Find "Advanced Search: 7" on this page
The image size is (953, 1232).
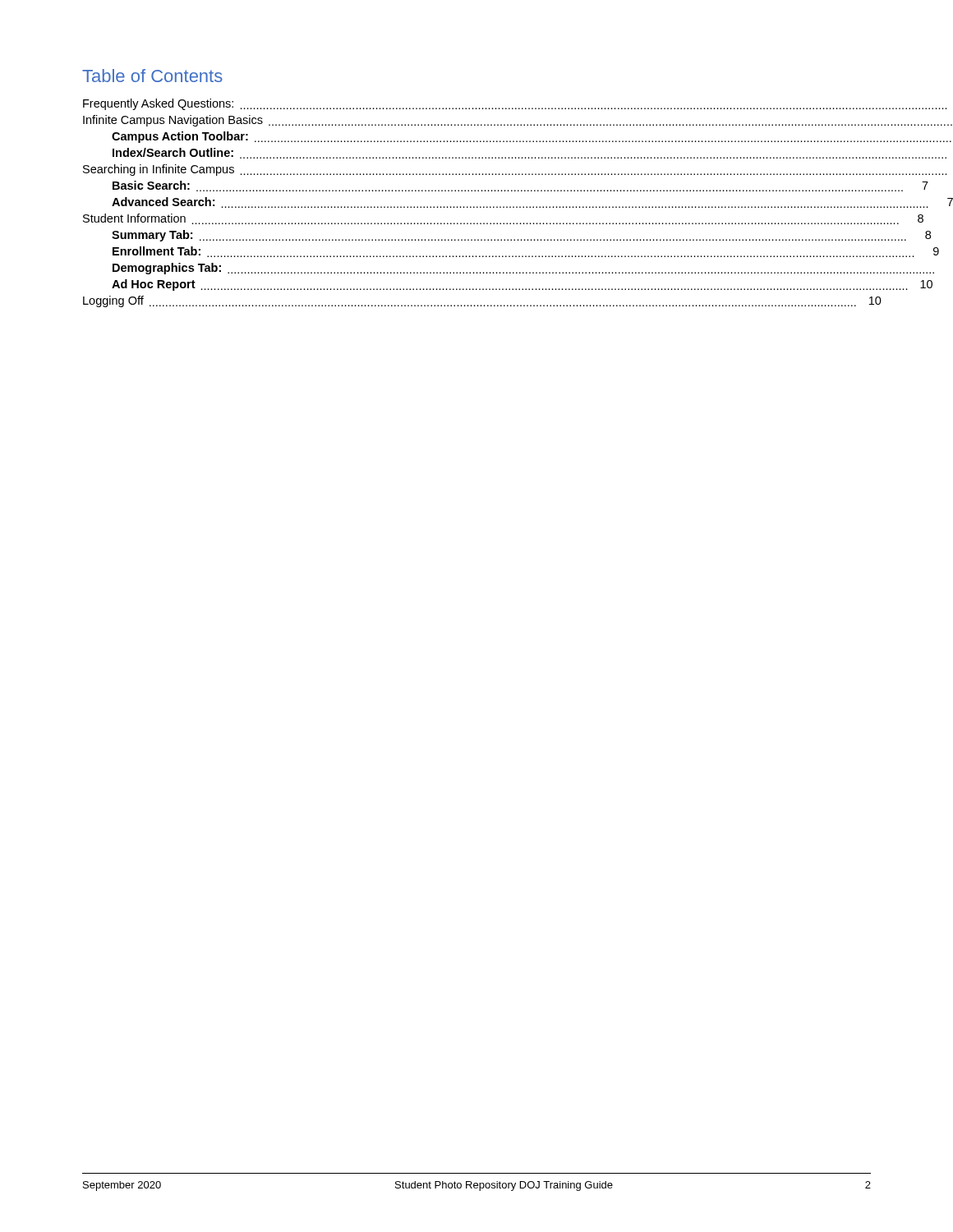coord(476,202)
